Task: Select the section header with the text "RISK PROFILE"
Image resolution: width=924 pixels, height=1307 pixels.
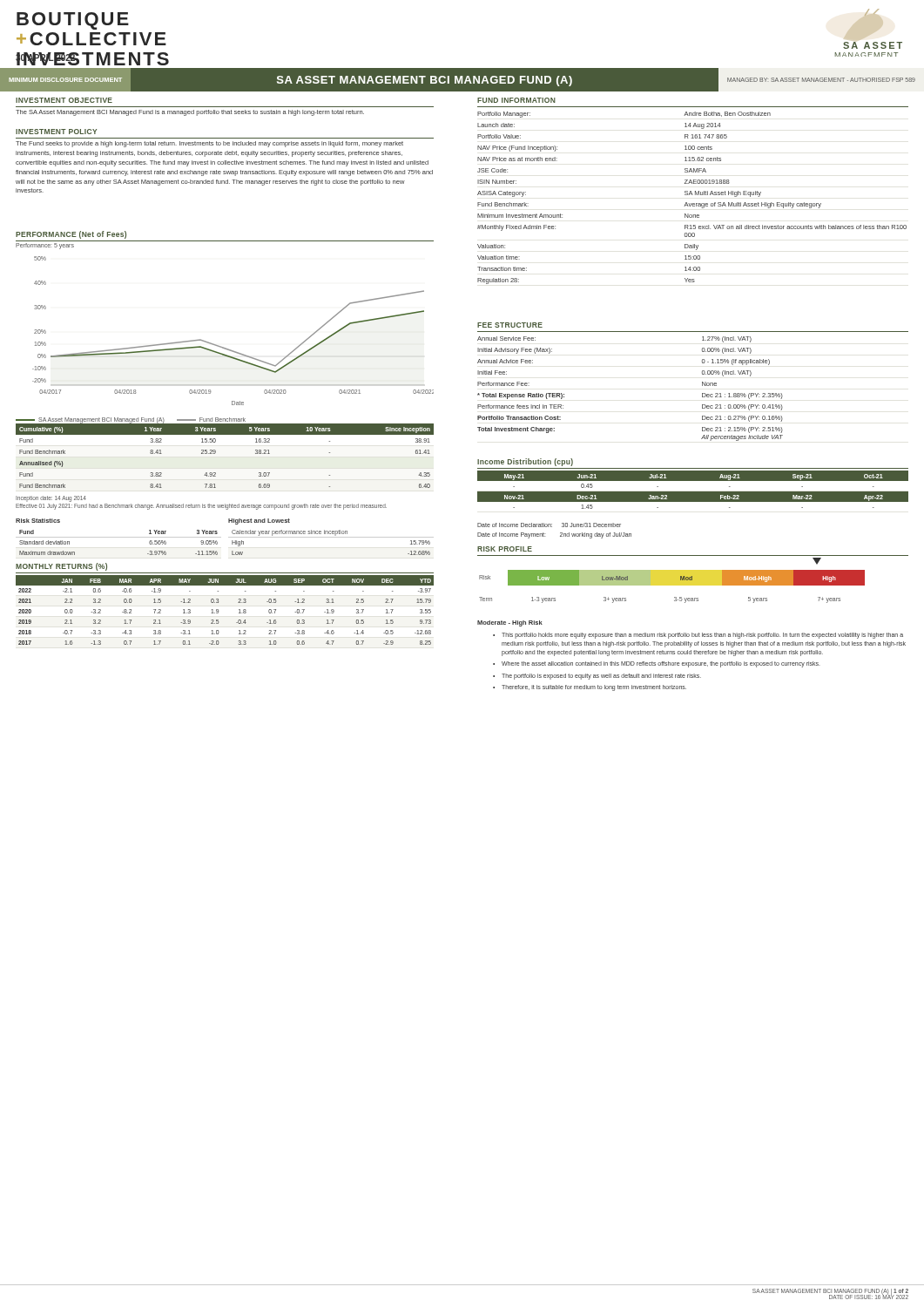Action: (505, 549)
